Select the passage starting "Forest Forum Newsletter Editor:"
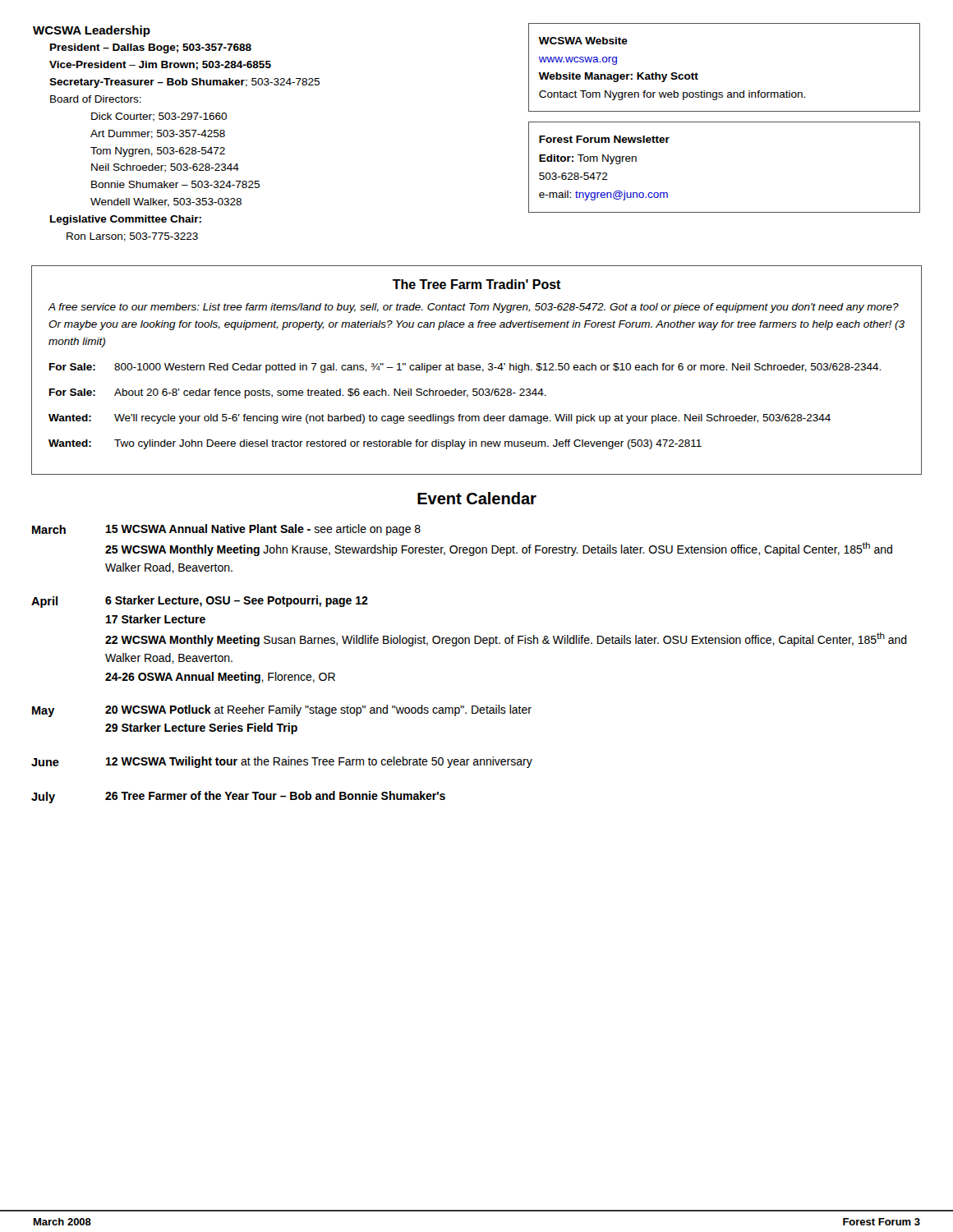 click(604, 167)
